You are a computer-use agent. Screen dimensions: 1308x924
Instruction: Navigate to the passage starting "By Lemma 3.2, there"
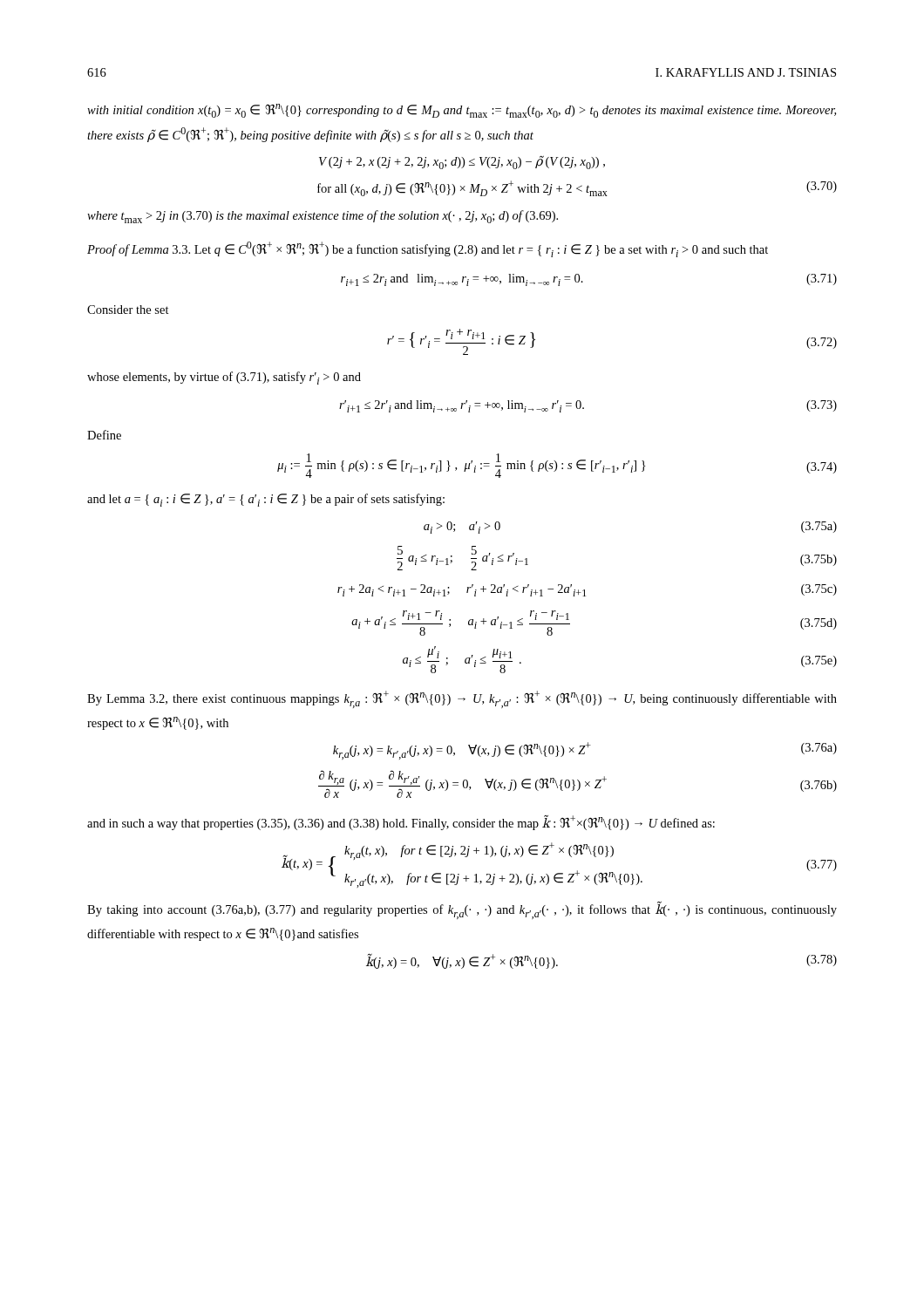coord(462,709)
